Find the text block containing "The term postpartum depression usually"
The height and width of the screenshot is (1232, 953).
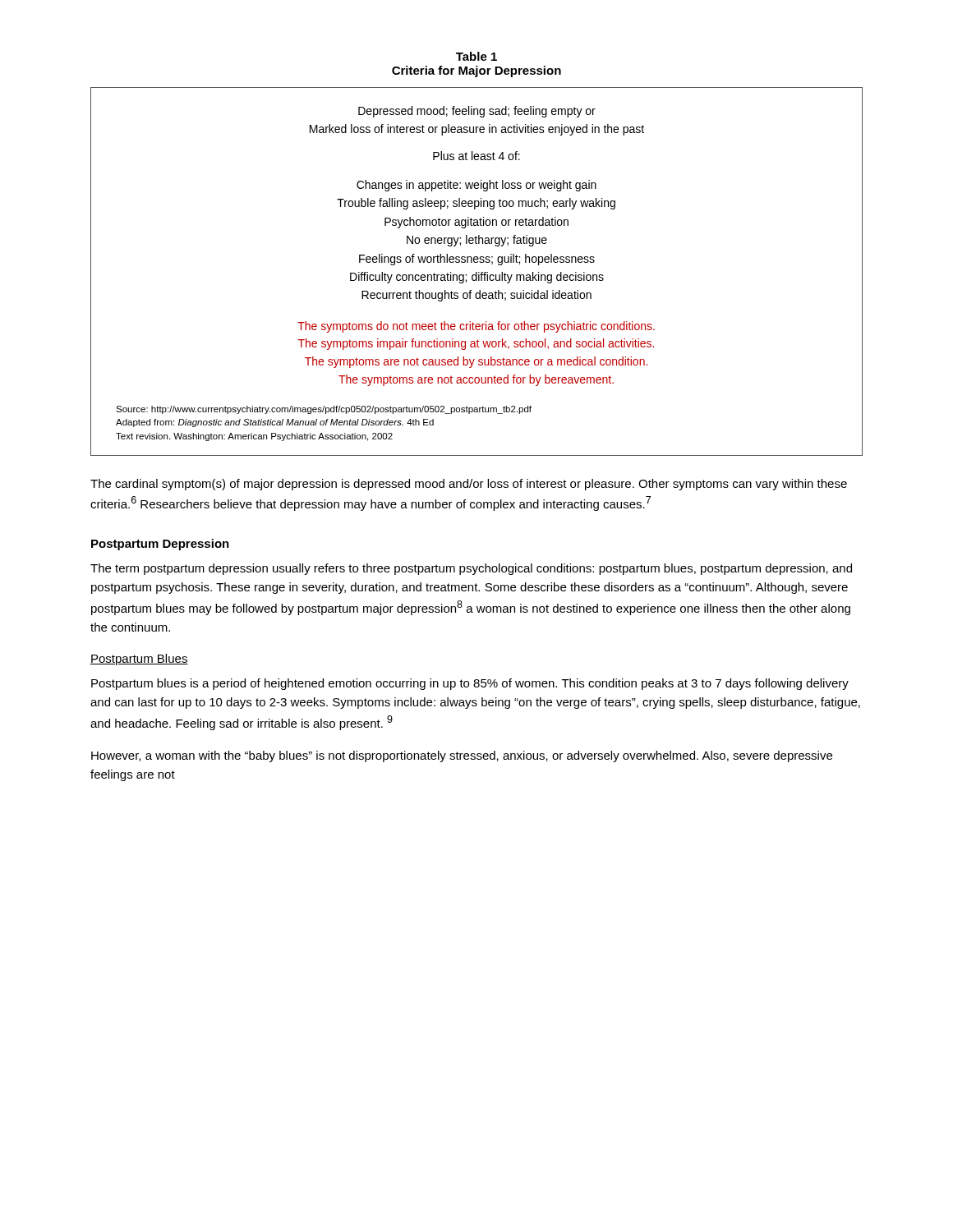coord(472,597)
